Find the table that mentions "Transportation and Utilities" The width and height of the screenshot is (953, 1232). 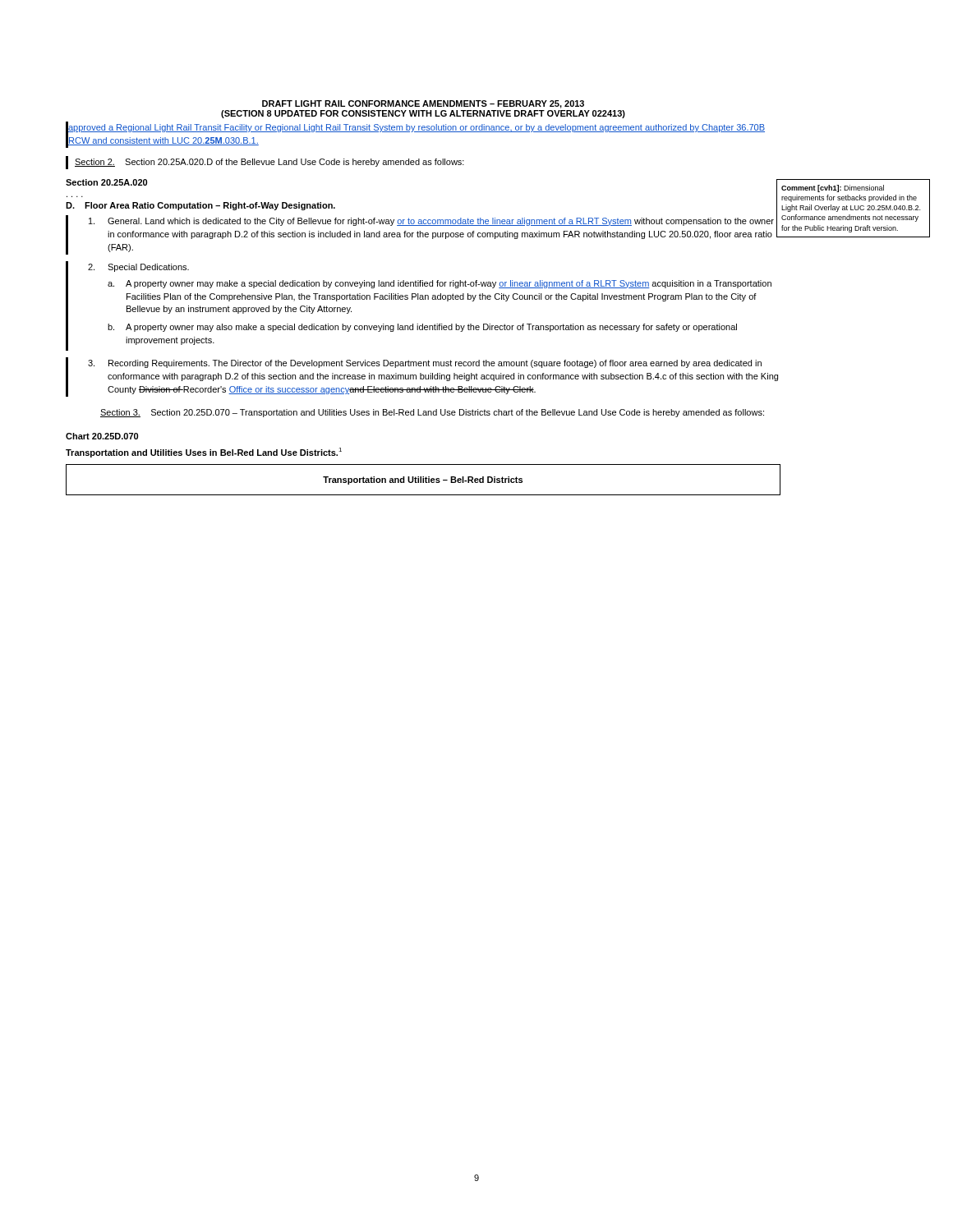pyautogui.click(x=423, y=479)
